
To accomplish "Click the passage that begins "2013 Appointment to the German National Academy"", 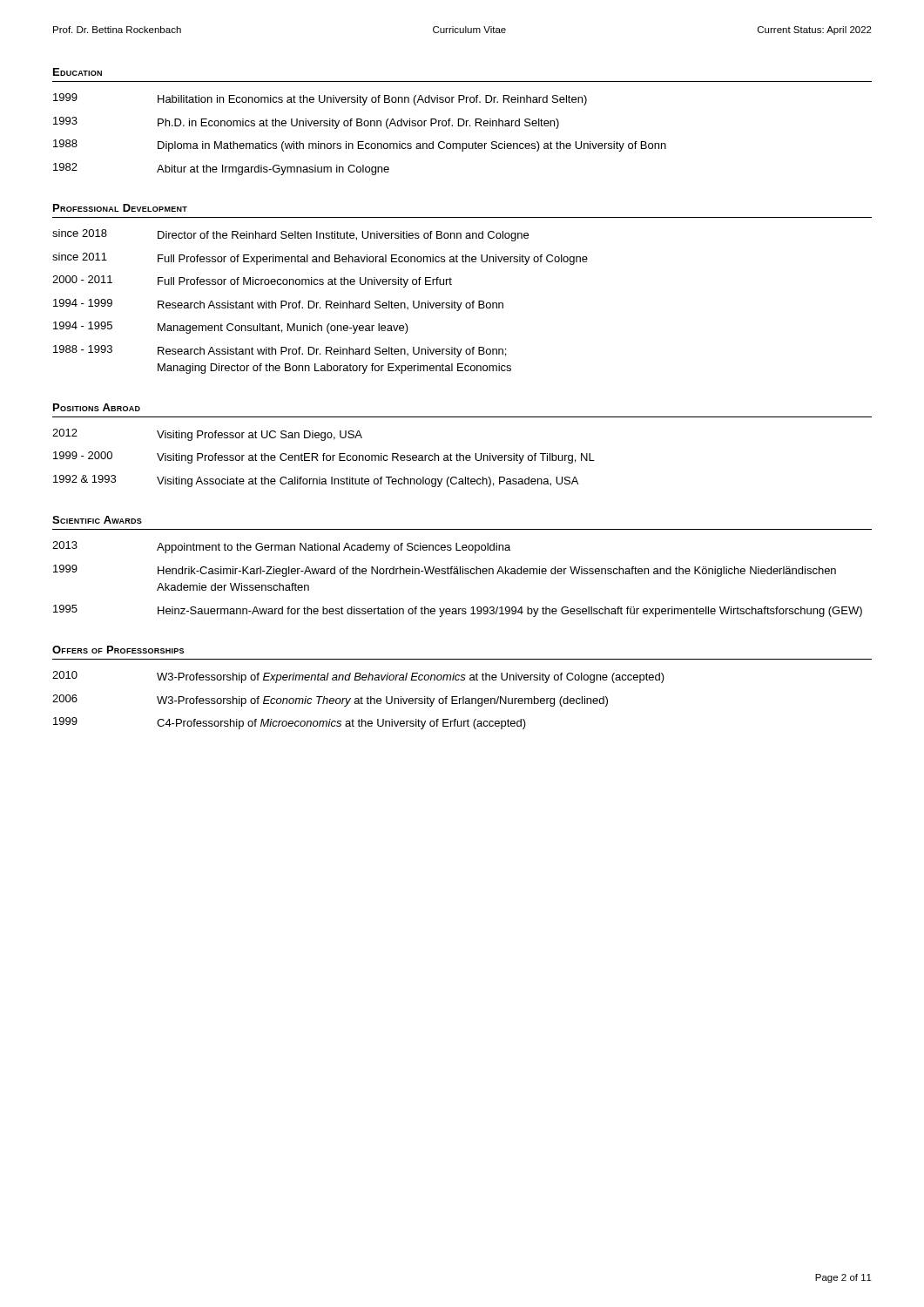I will pos(462,547).
